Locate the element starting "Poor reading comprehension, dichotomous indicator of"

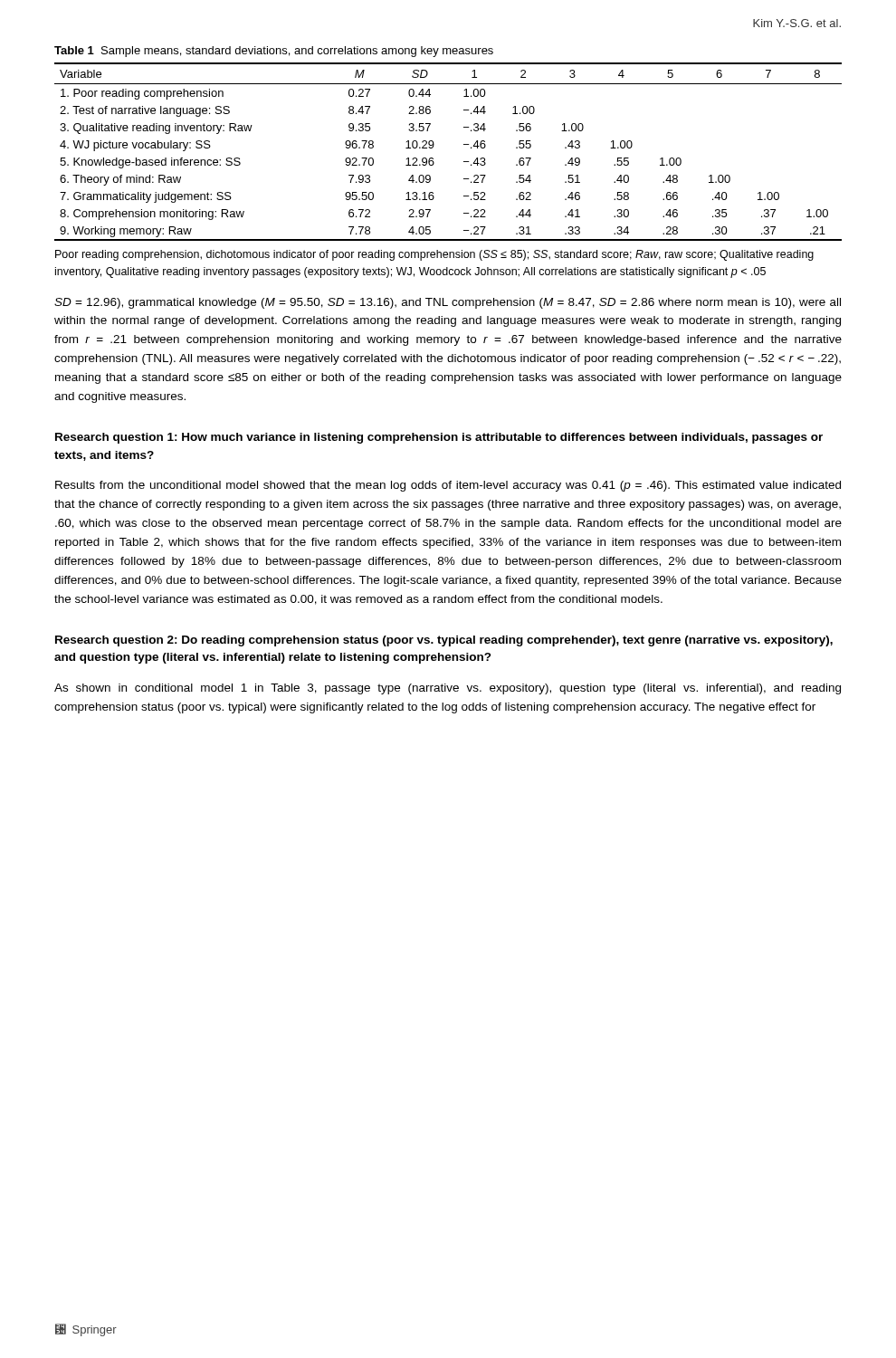coord(434,263)
